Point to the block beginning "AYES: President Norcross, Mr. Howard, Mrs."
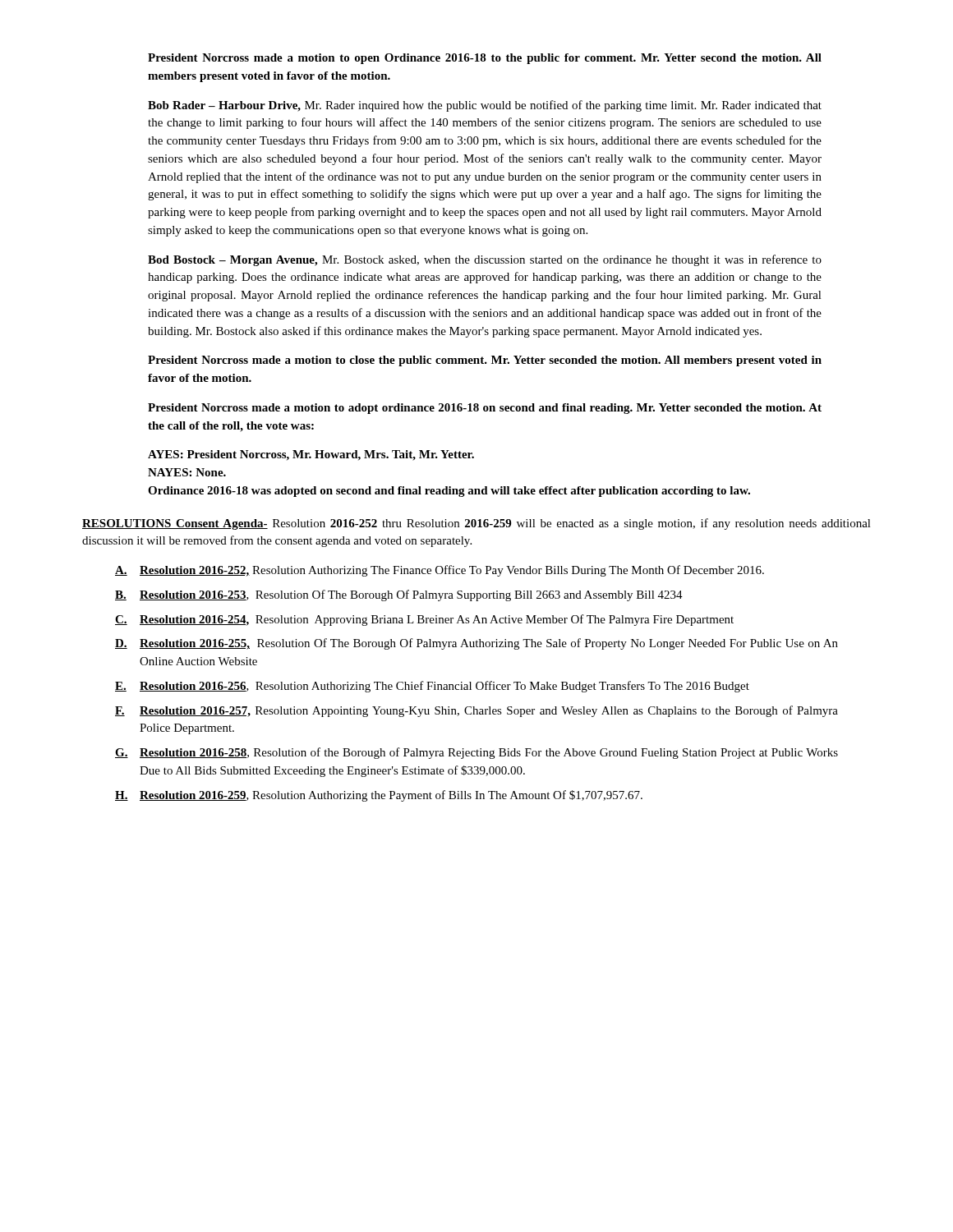Screen dimensions: 1232x953 click(x=311, y=455)
